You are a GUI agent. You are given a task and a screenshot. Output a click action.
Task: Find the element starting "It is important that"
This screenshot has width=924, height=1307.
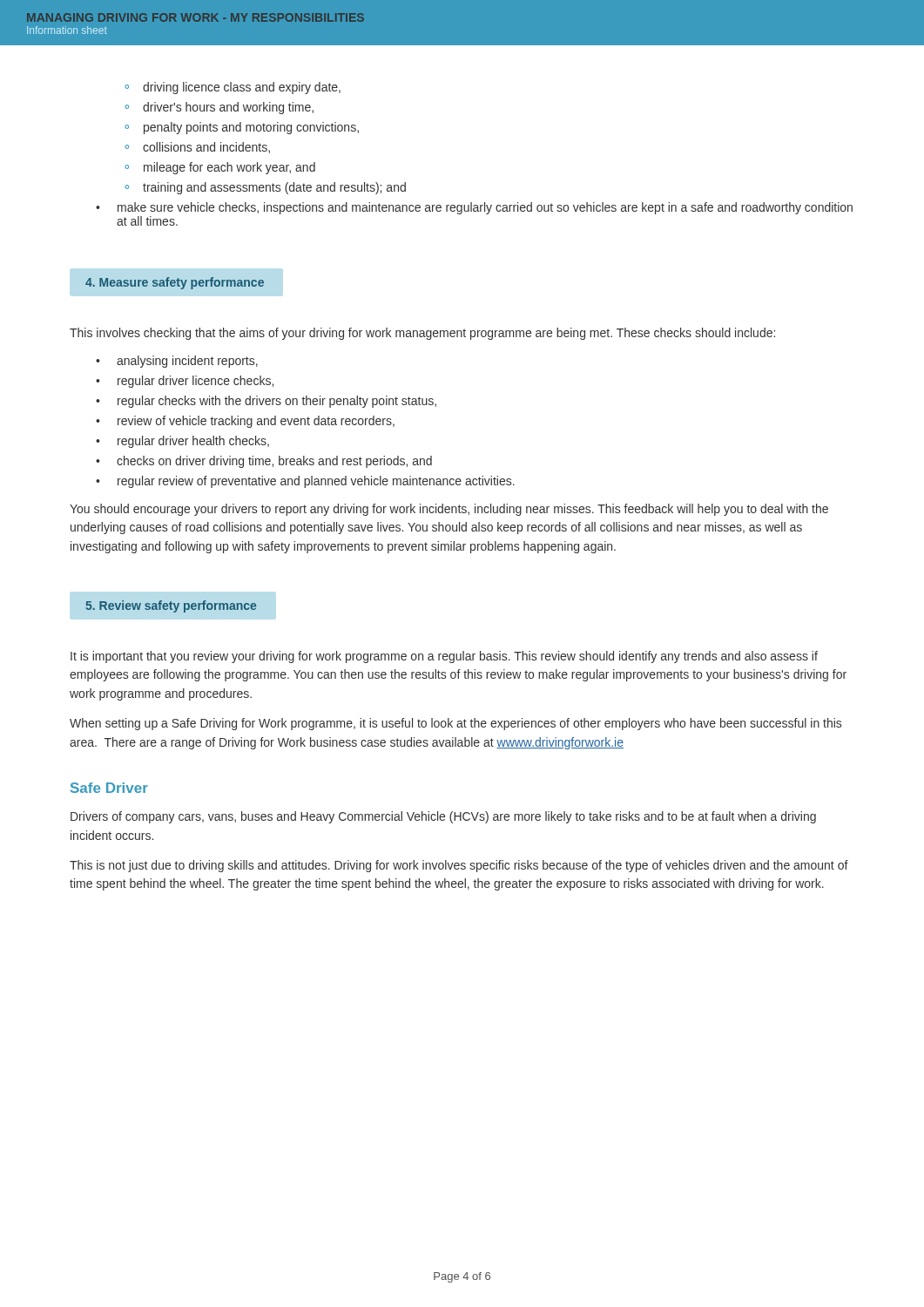462,676
